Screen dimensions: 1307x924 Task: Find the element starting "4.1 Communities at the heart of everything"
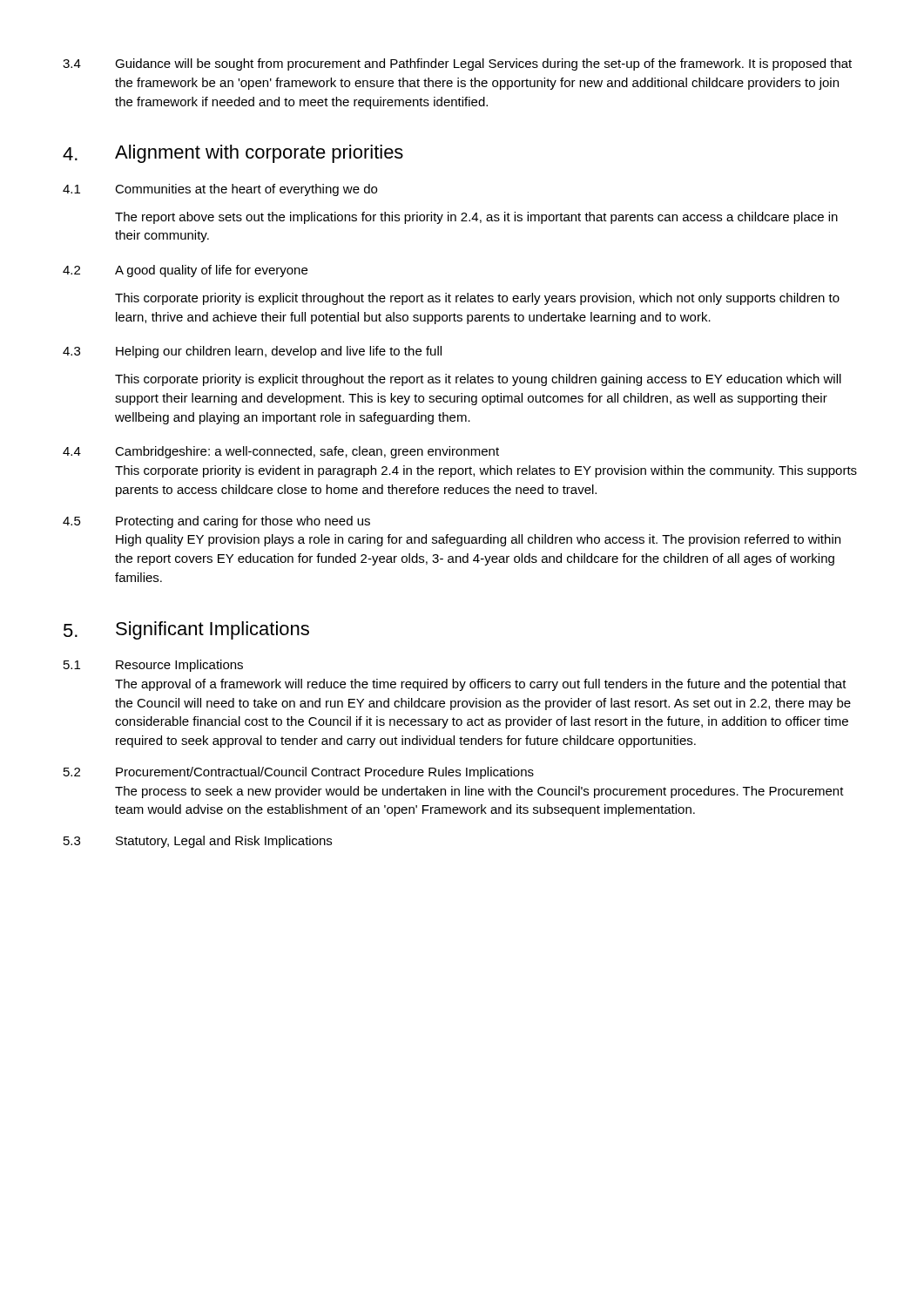tap(220, 190)
